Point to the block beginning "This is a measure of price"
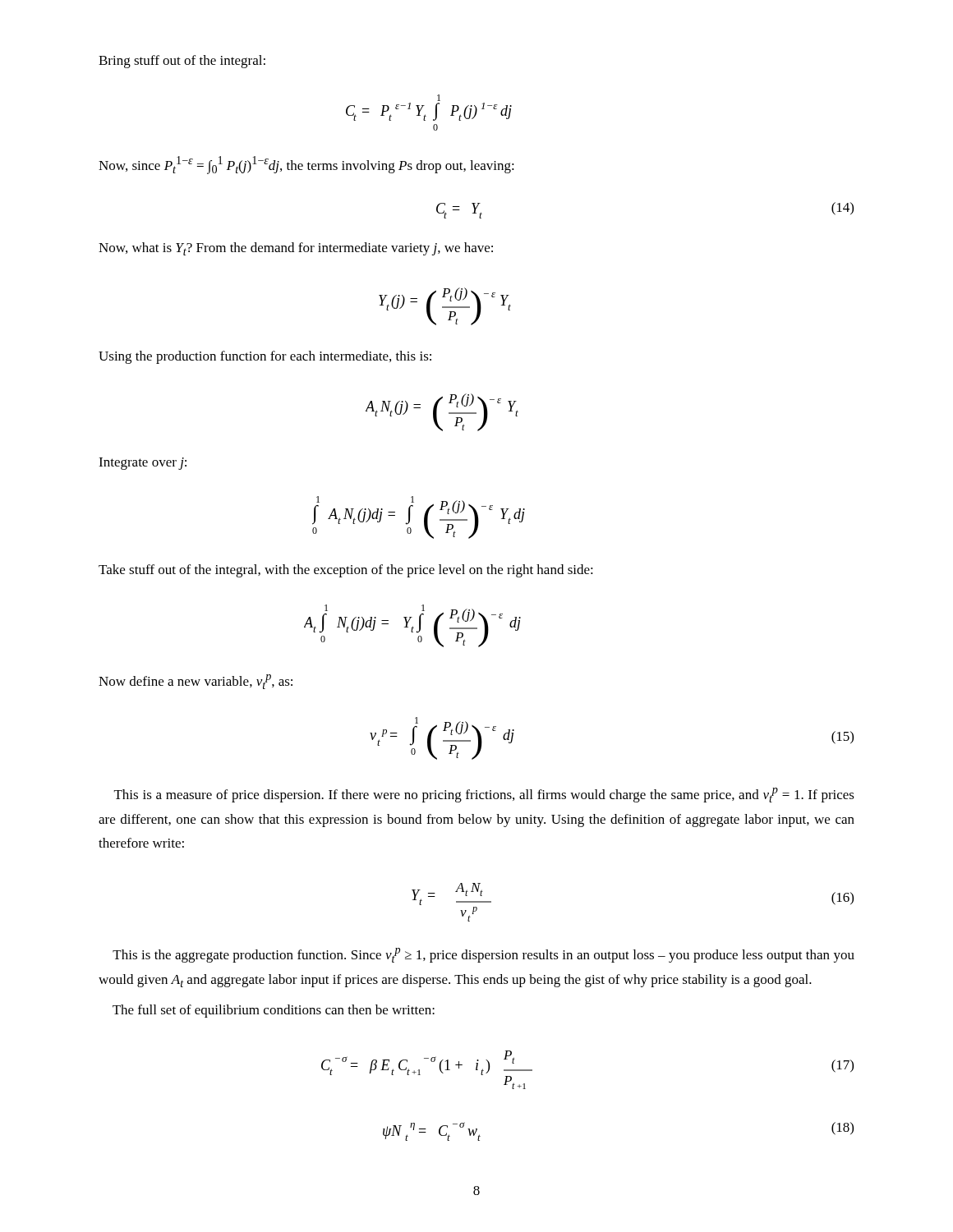 click(476, 817)
